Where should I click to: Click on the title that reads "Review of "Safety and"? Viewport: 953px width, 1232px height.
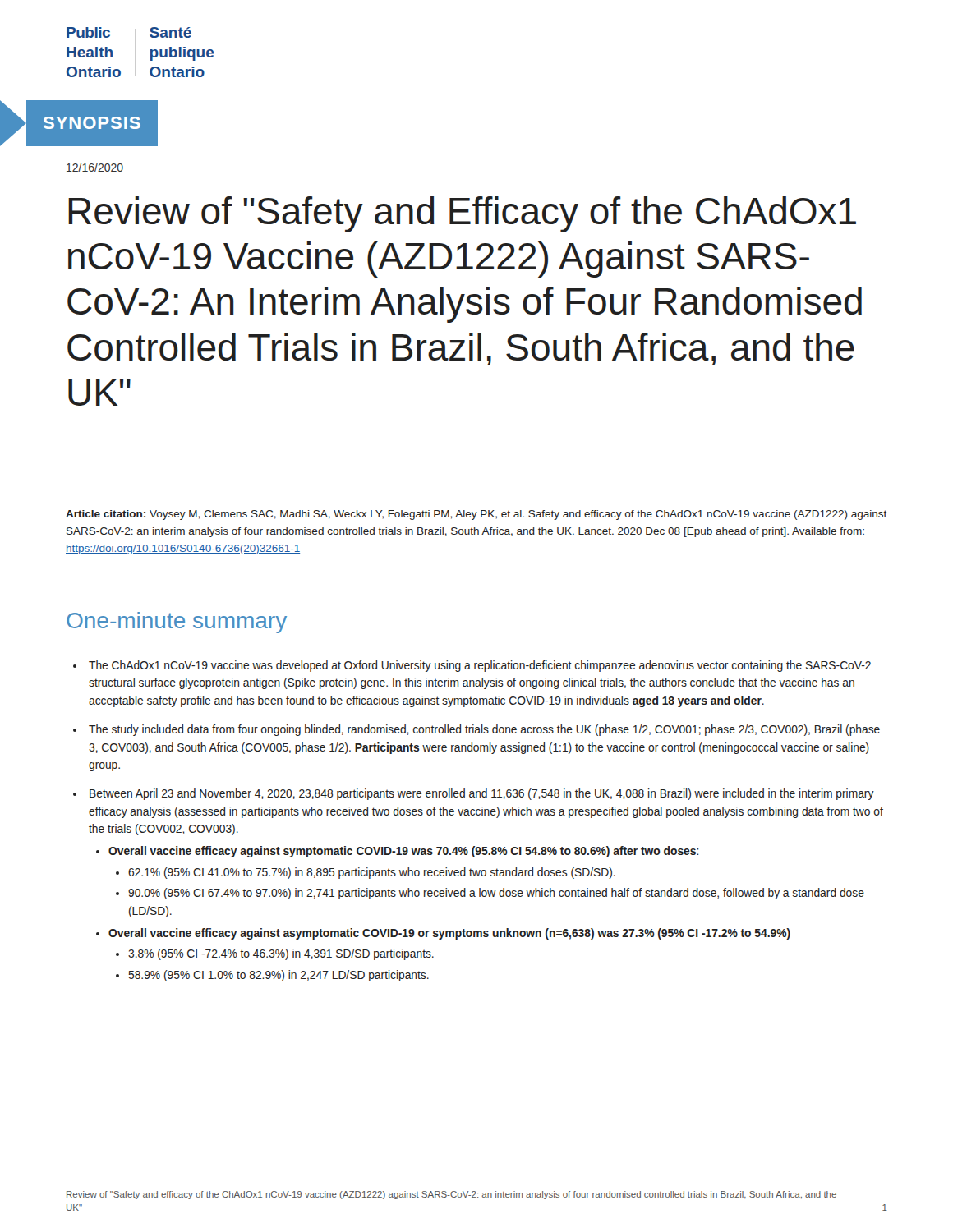pyautogui.click(x=465, y=302)
